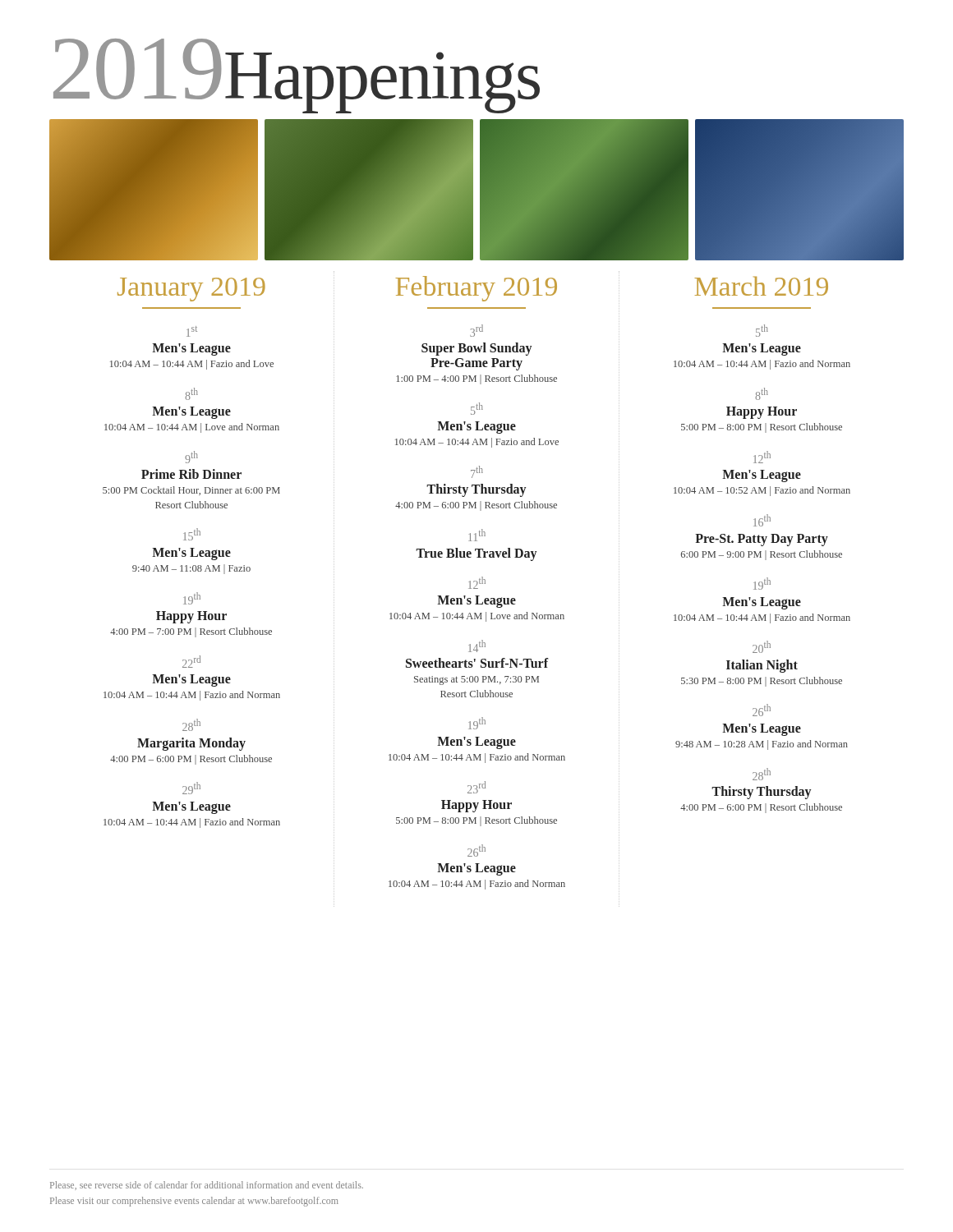Click on the section header containing "March 2019"

762,286
